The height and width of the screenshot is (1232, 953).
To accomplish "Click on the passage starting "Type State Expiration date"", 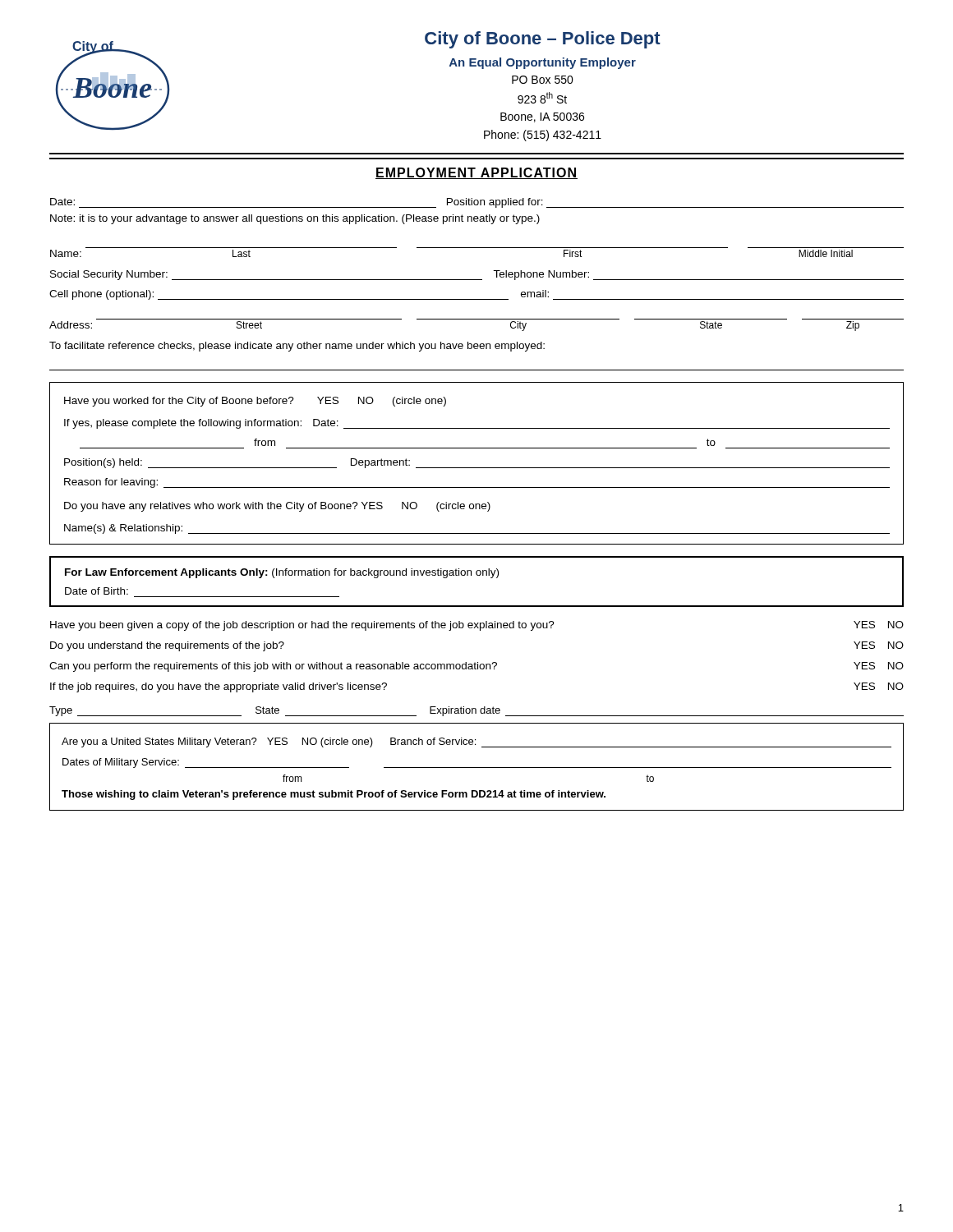I will tap(476, 708).
